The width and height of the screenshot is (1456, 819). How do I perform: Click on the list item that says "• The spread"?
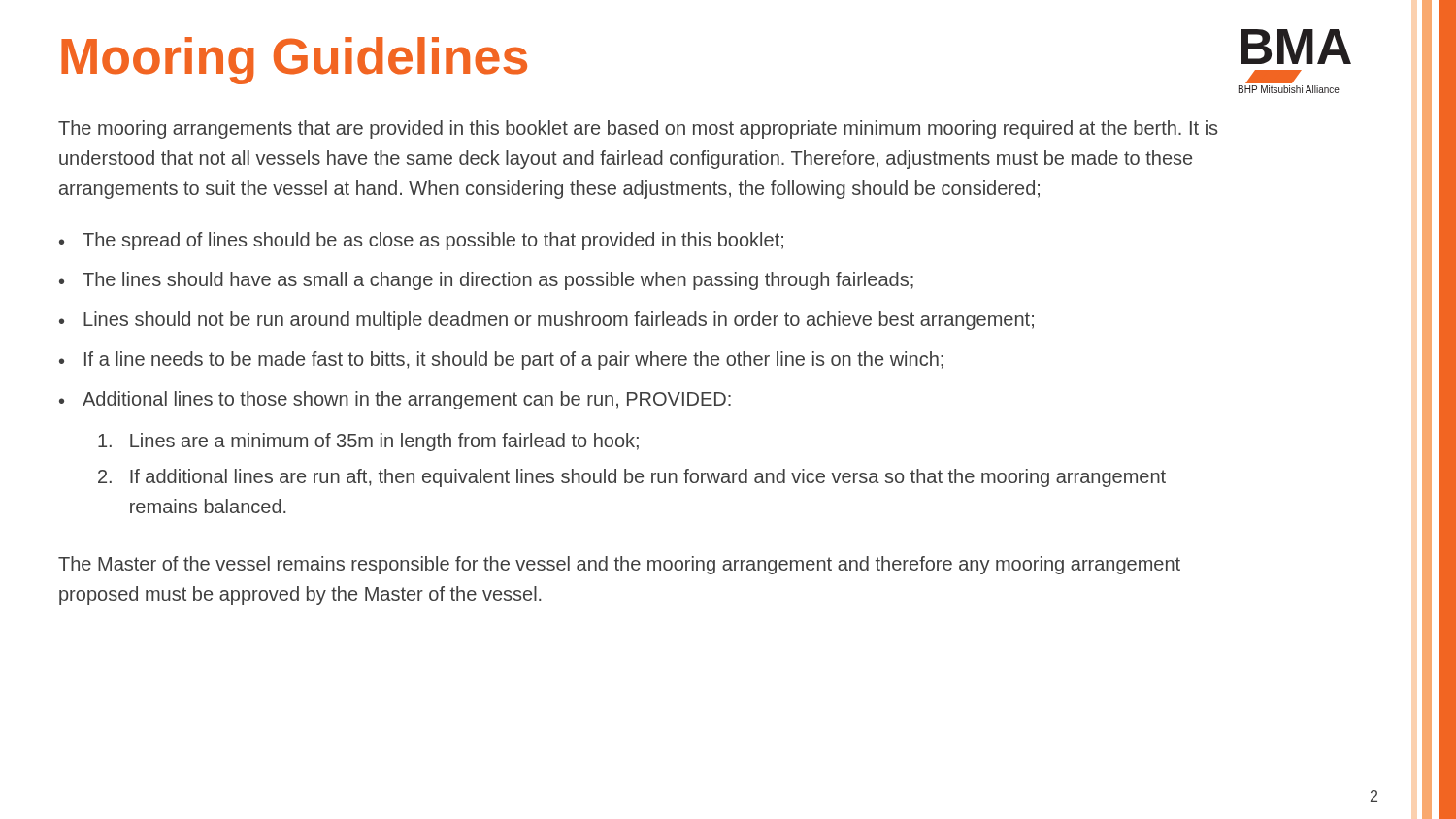(422, 241)
